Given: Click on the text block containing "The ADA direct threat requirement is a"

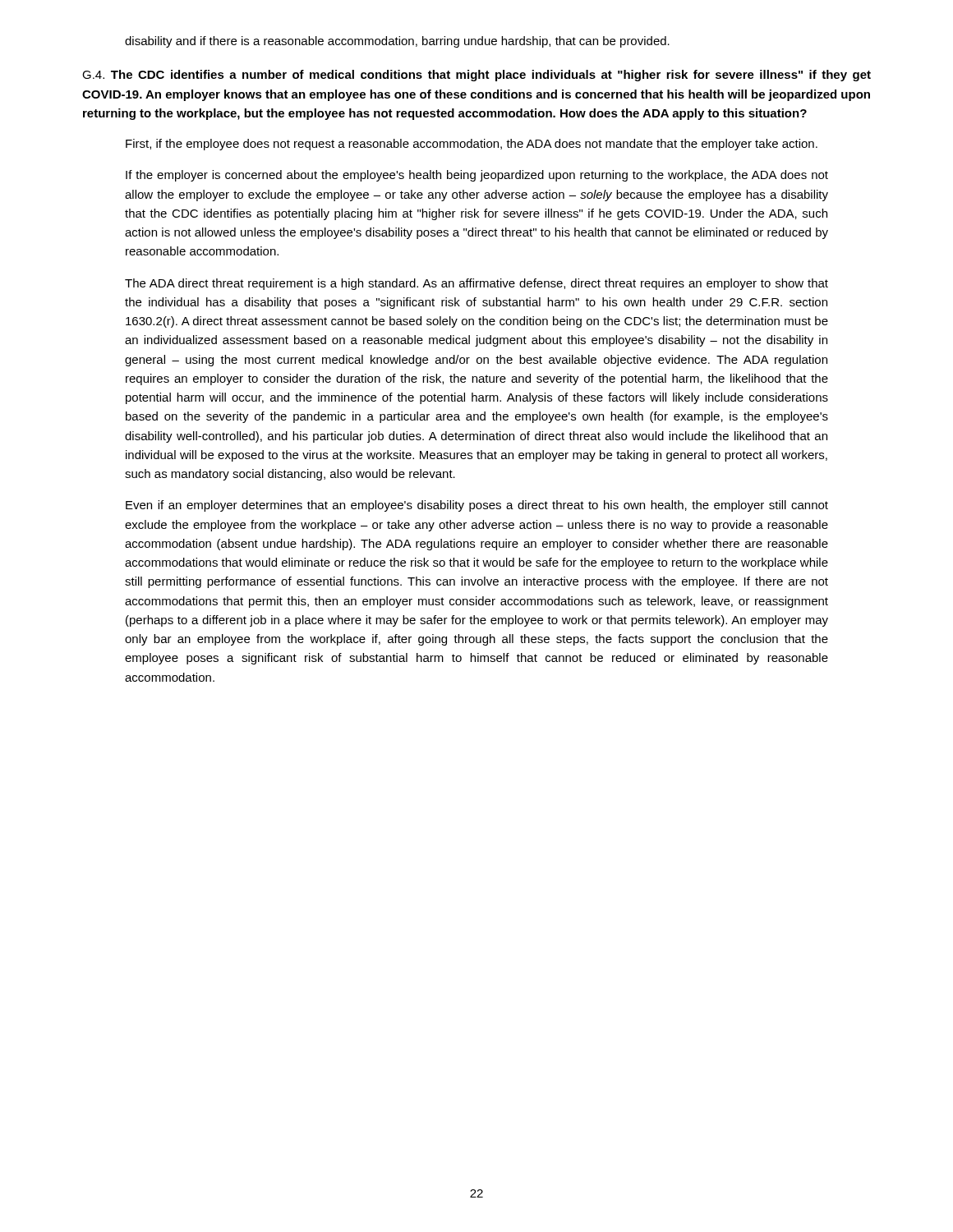Looking at the screenshot, I should point(476,378).
